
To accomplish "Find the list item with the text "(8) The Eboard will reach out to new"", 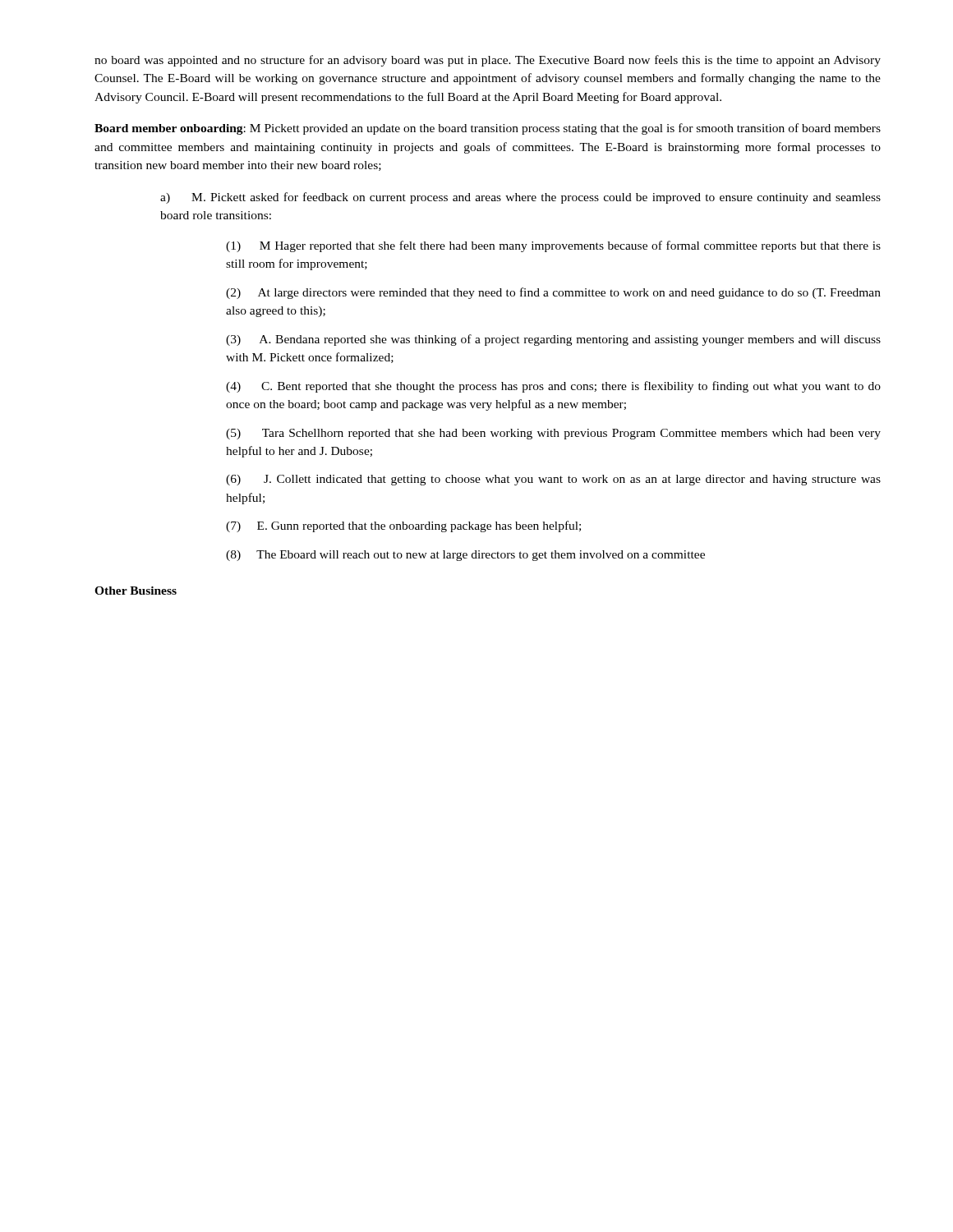I will (x=466, y=554).
